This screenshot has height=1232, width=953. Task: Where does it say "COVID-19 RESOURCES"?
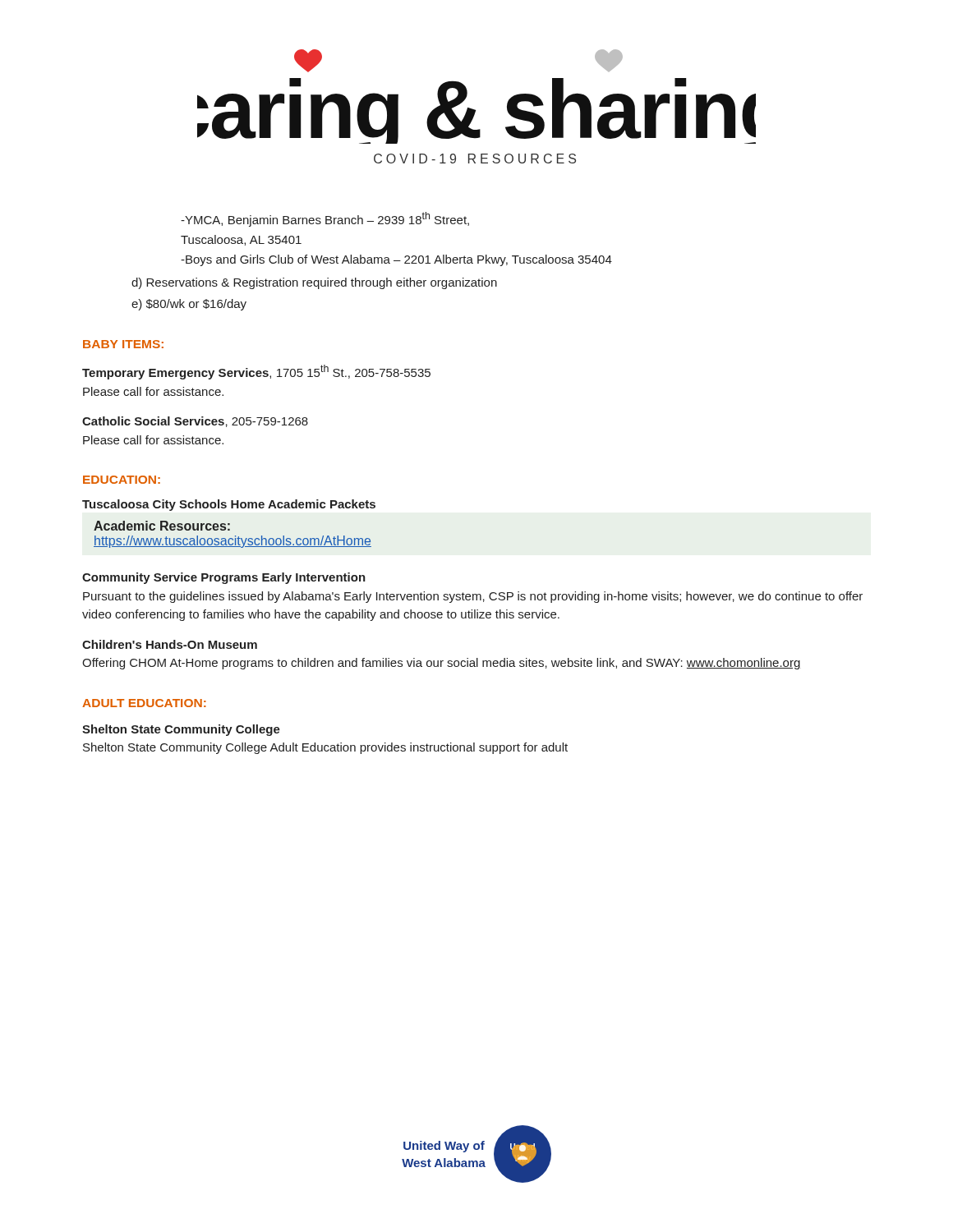click(x=476, y=159)
